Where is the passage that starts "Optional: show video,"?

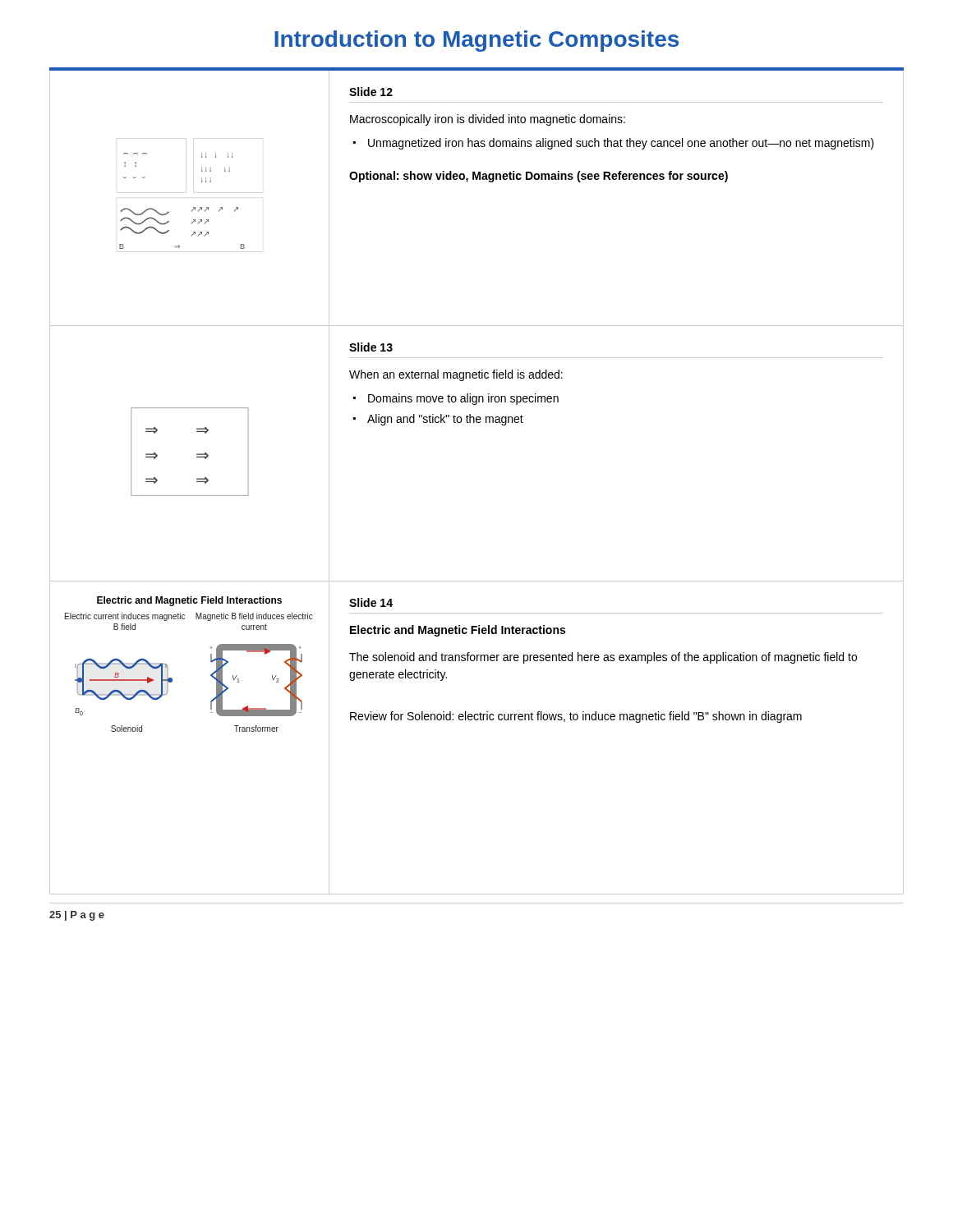(x=539, y=176)
